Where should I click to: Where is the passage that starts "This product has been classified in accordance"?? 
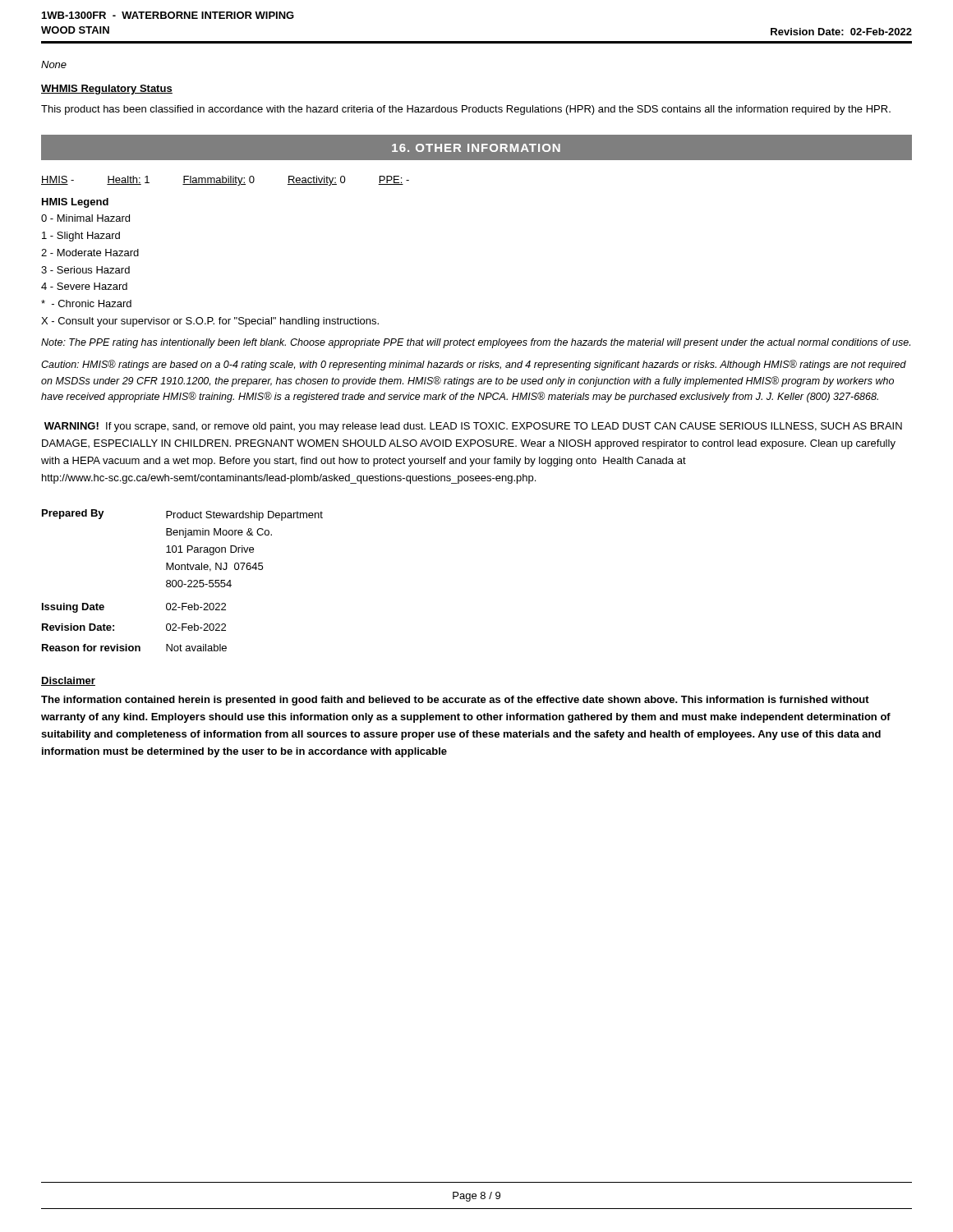point(466,109)
